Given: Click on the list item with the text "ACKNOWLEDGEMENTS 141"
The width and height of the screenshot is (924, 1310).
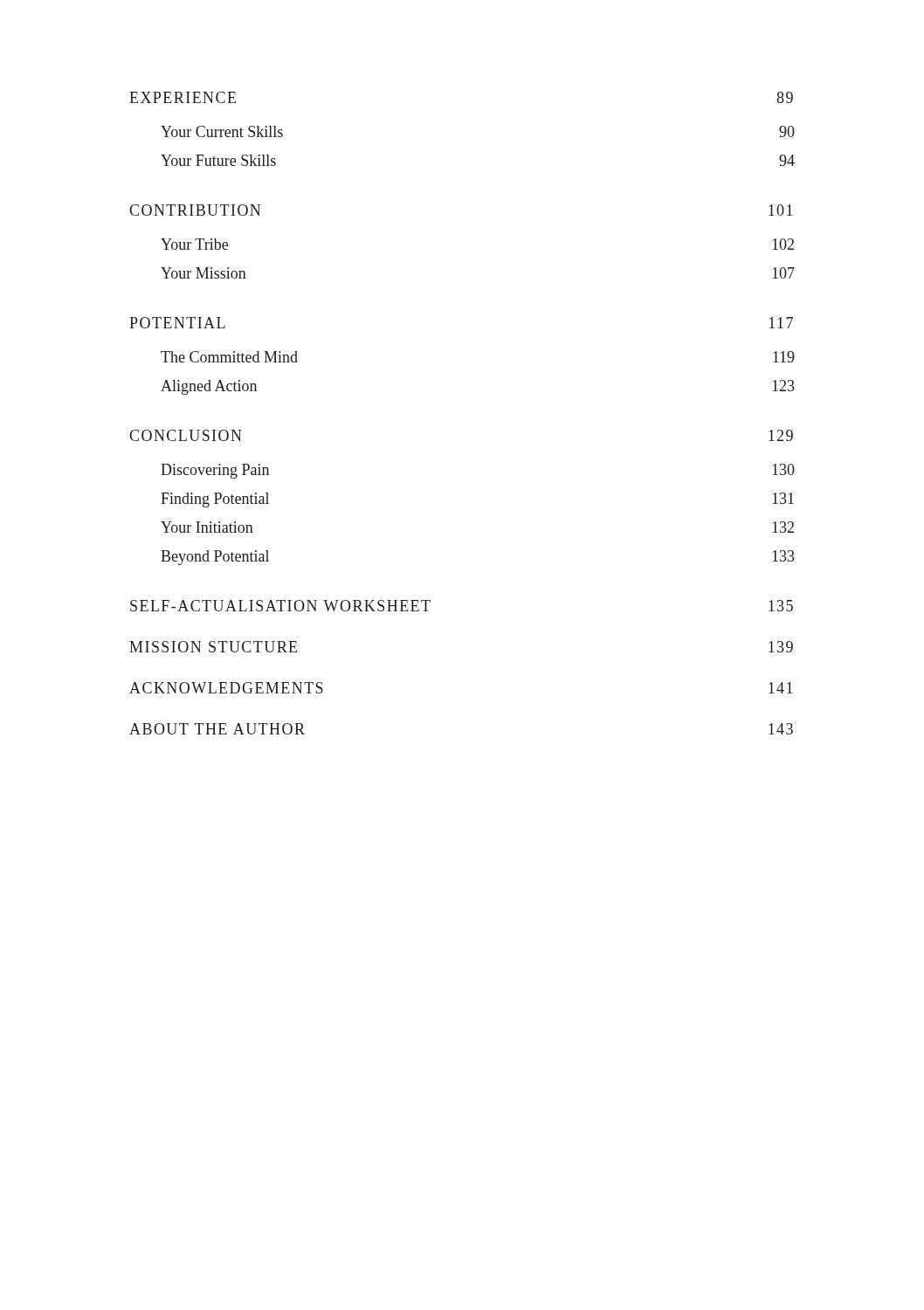Looking at the screenshot, I should coord(222,688).
